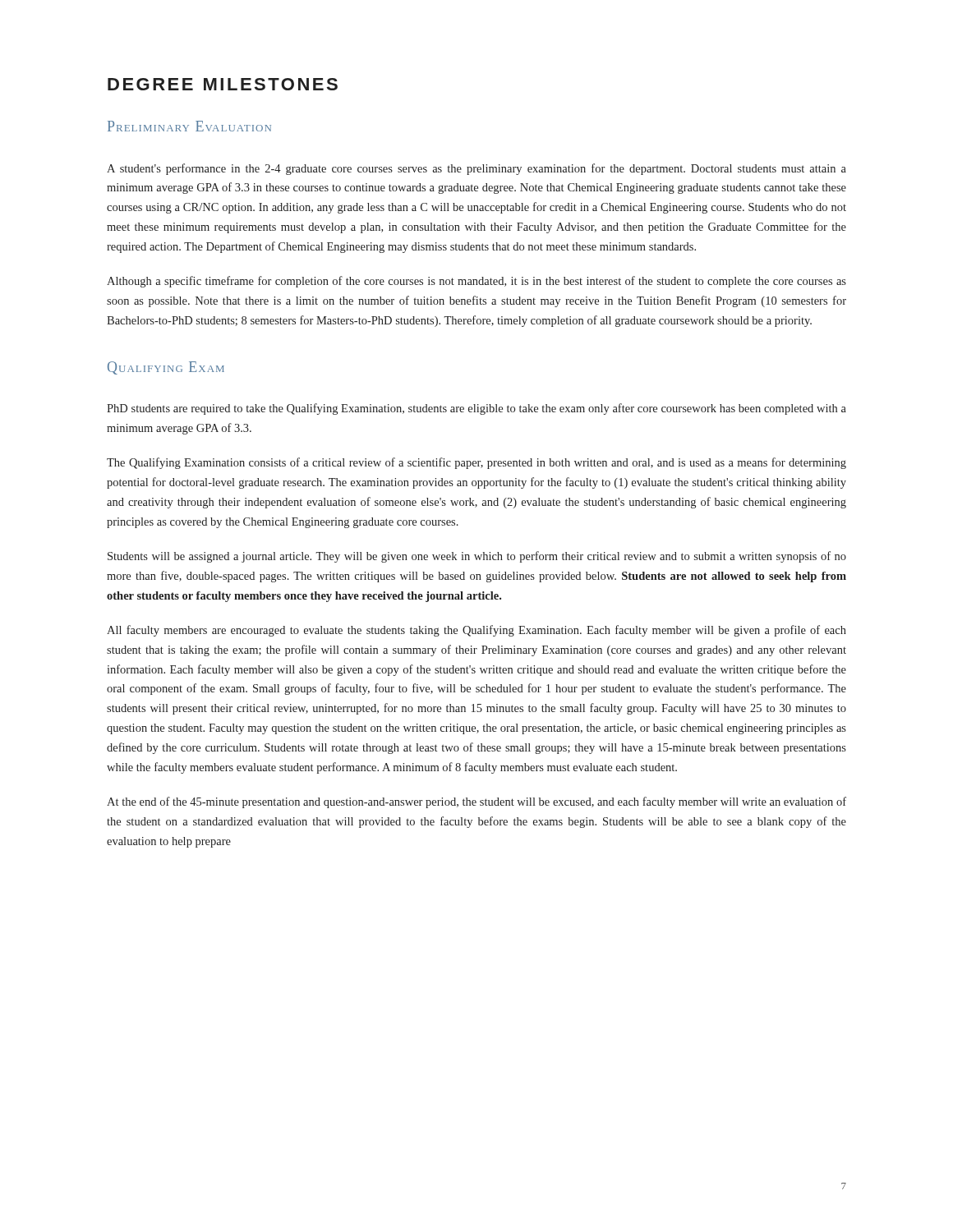Locate the text "Qualifying Exam"

[x=166, y=367]
